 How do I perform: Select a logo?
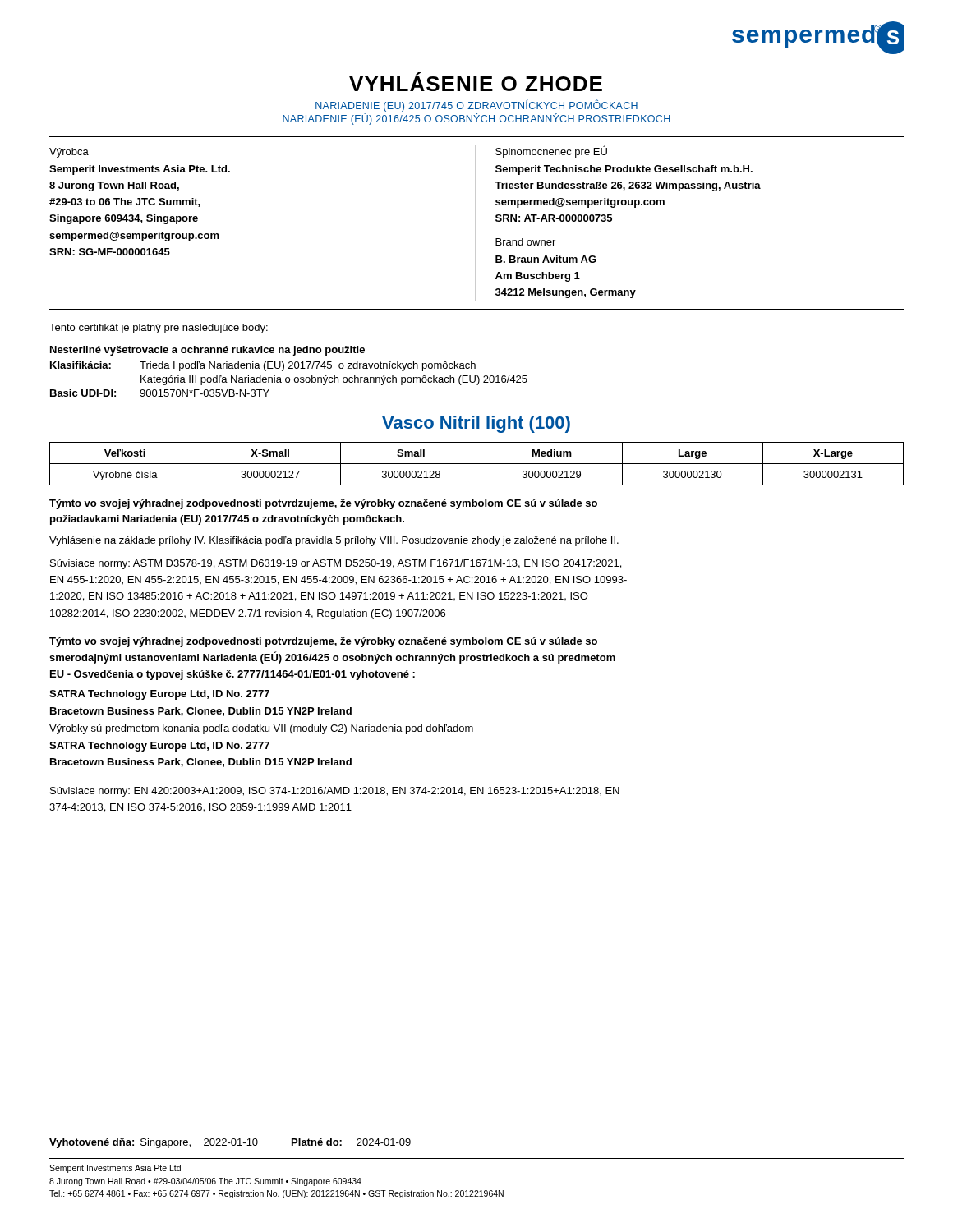tap(476, 34)
